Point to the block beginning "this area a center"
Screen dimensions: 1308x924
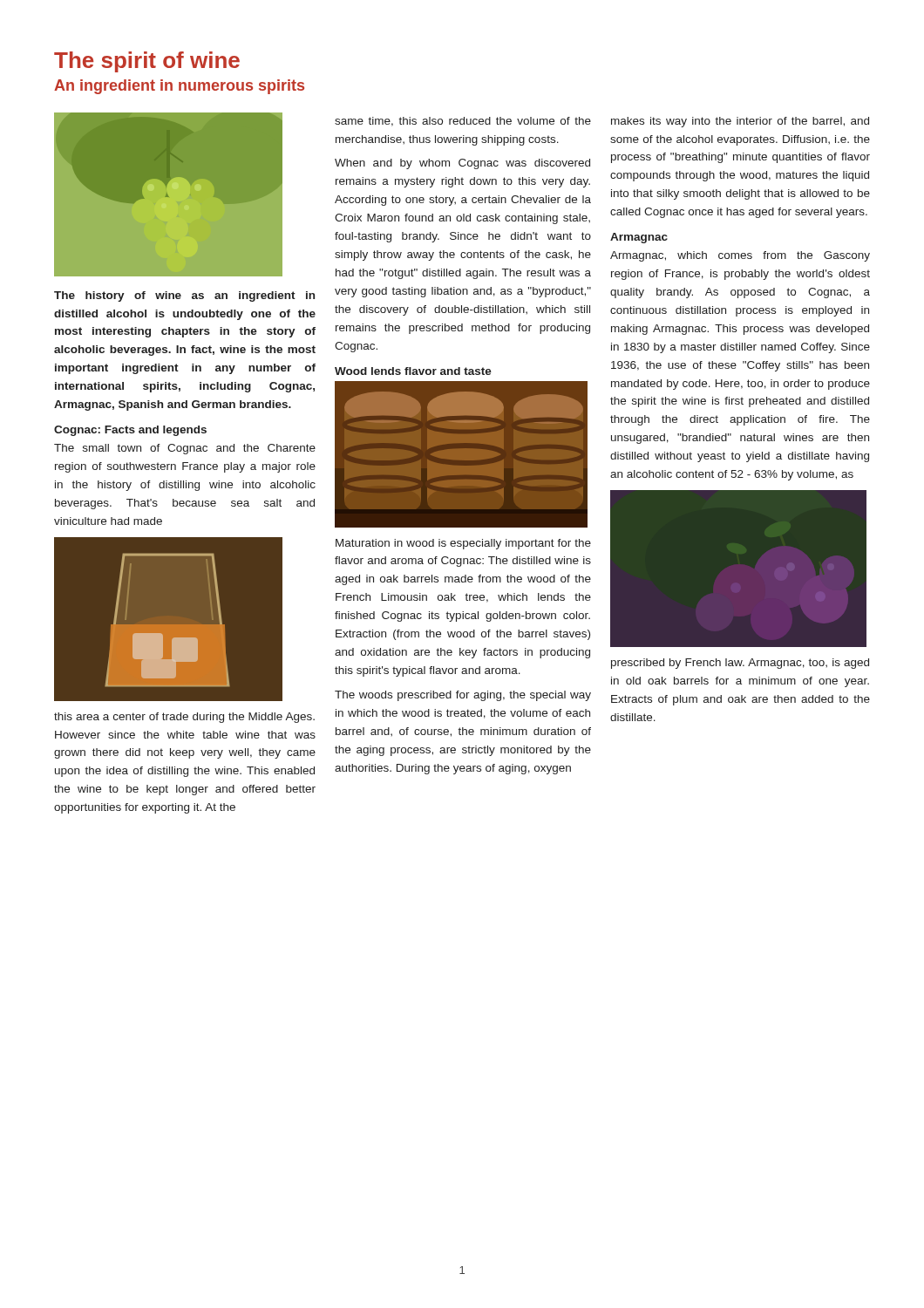pyautogui.click(x=185, y=762)
